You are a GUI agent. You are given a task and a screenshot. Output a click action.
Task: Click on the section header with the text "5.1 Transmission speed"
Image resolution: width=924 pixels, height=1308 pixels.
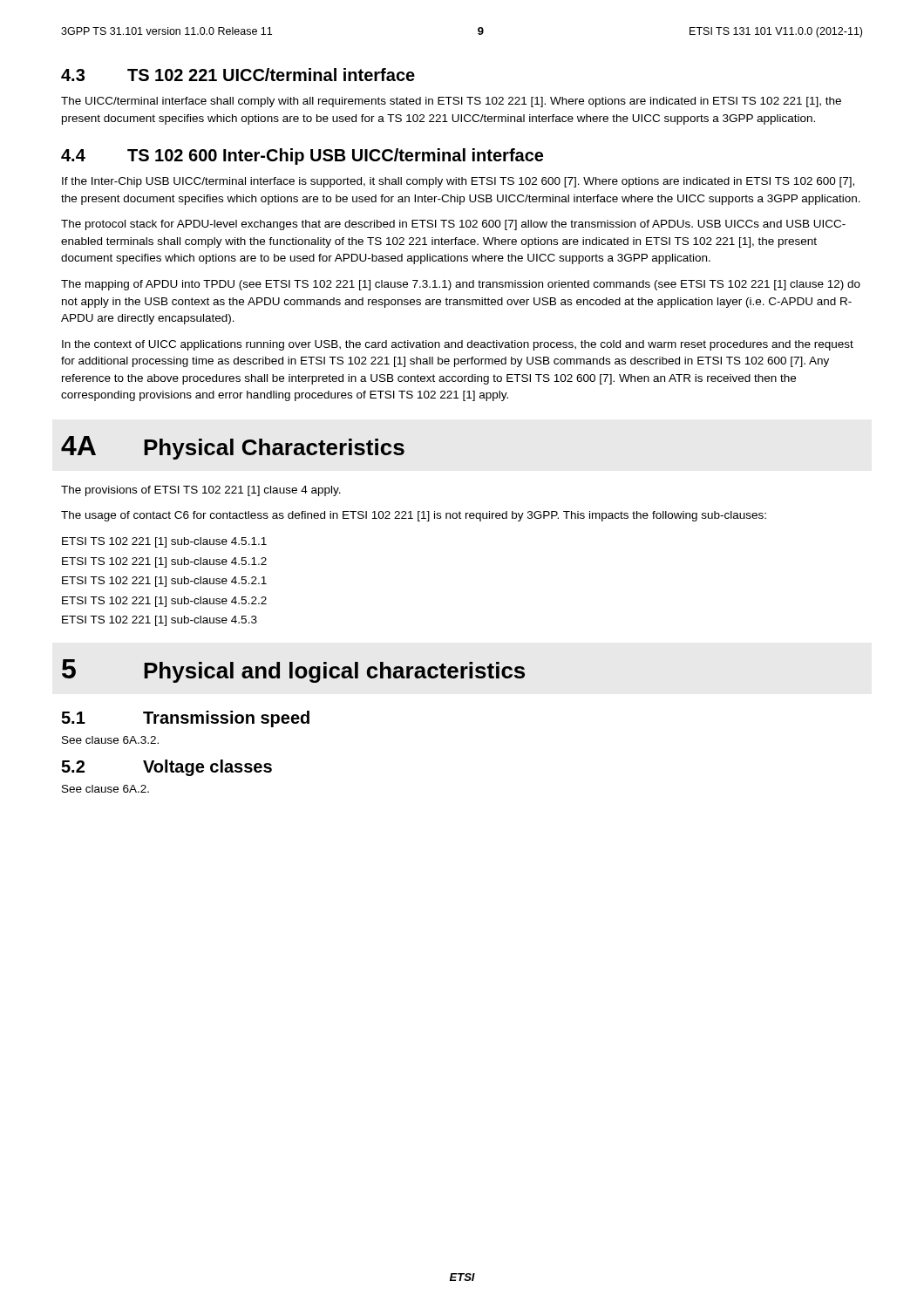click(x=185, y=719)
